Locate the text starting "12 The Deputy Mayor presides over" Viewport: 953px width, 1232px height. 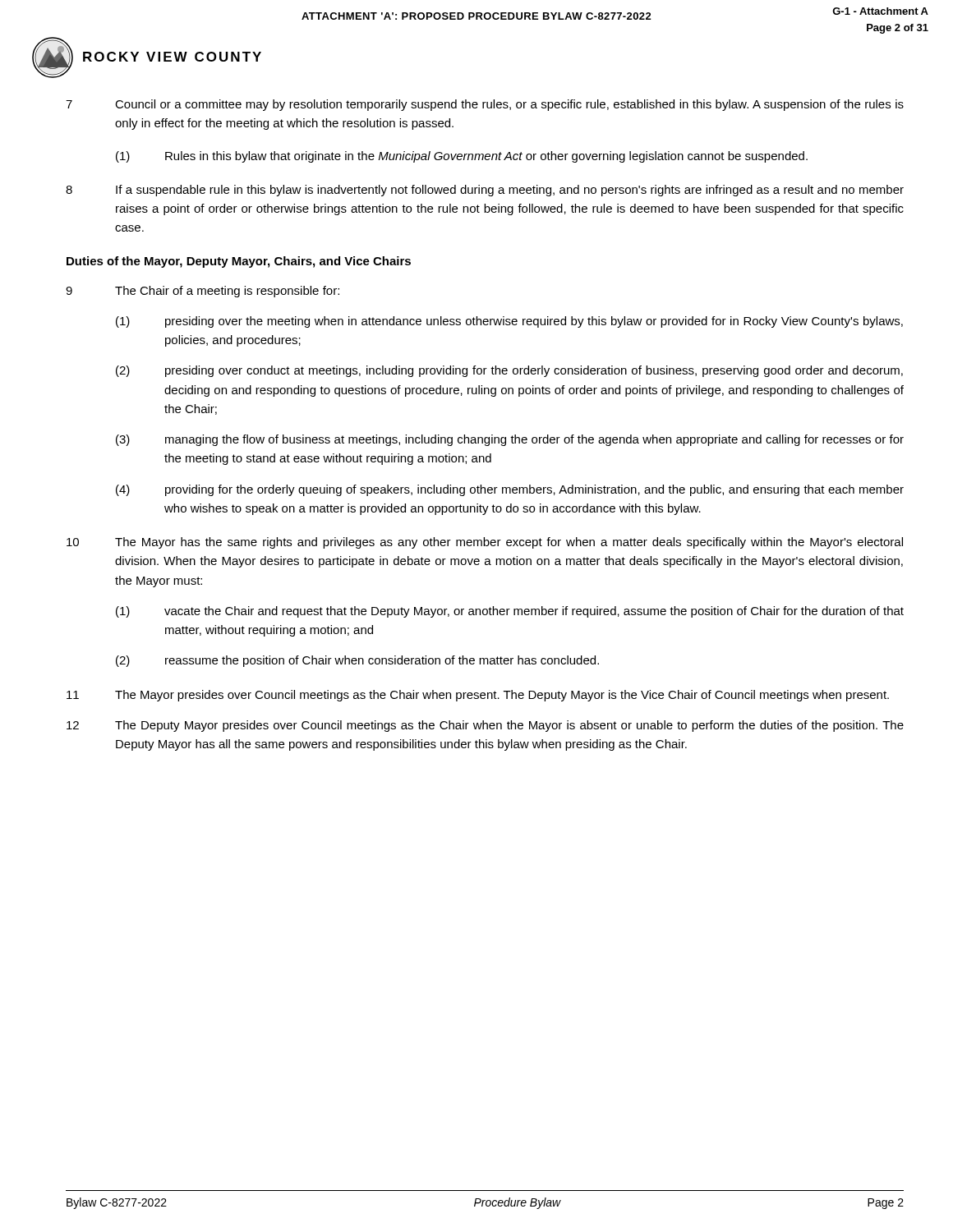[x=485, y=734]
